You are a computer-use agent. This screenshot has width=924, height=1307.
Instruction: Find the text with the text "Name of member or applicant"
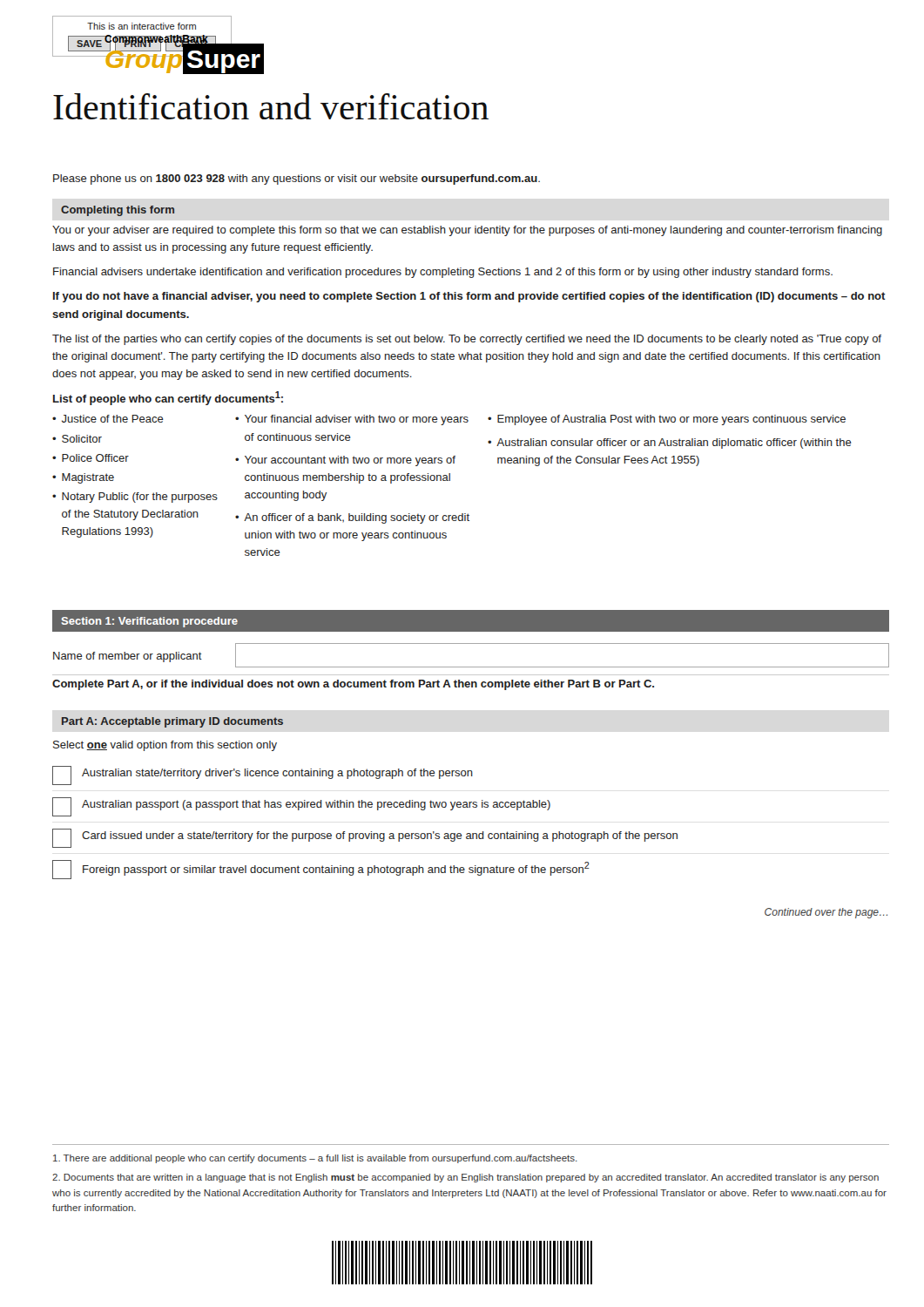click(x=127, y=655)
